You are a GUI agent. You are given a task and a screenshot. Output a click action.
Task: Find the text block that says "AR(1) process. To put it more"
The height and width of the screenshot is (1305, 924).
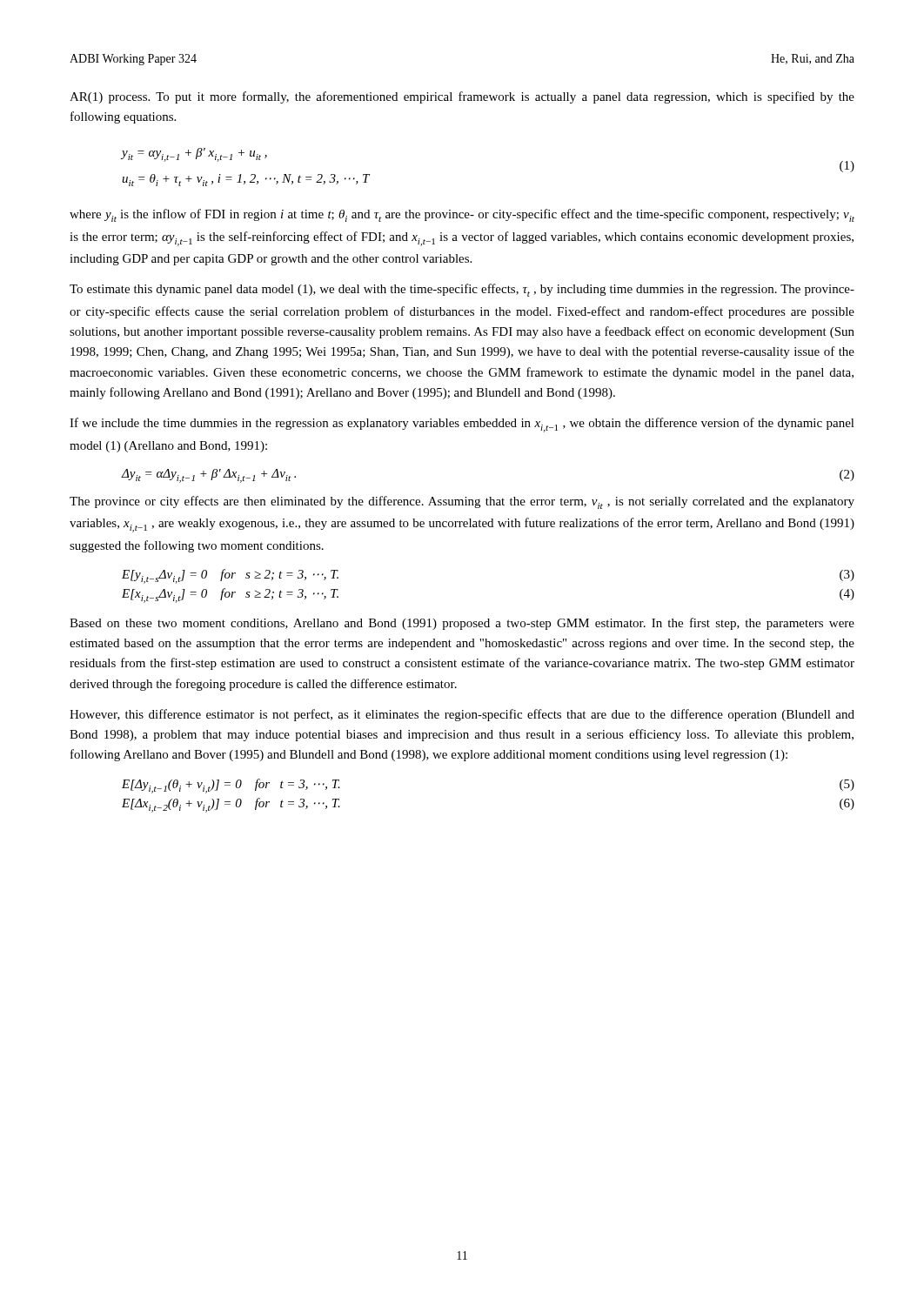(462, 107)
